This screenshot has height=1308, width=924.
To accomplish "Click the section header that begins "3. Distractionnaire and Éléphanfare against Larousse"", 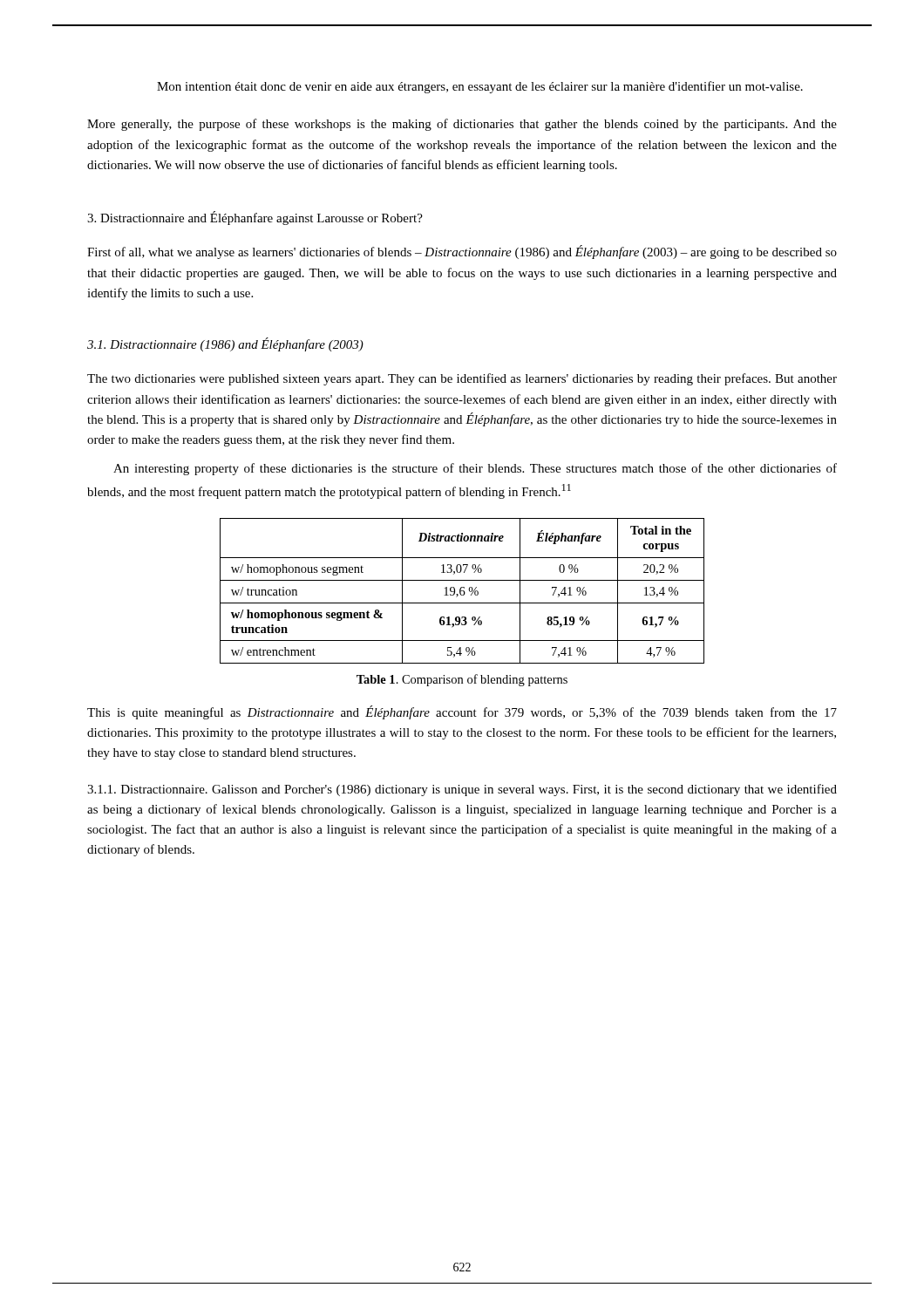I will coord(255,218).
